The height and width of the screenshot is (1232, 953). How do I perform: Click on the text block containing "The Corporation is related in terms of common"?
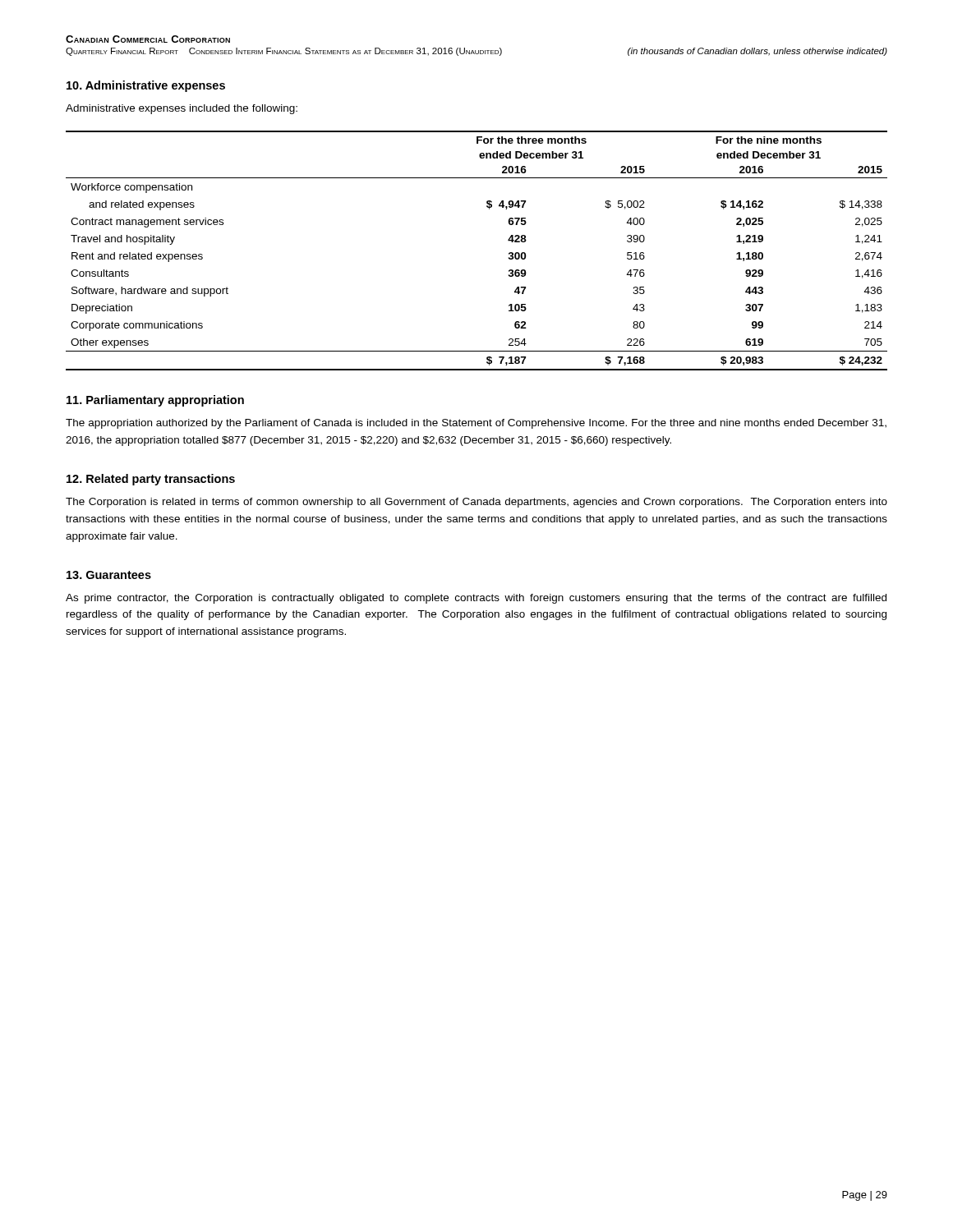coord(476,518)
